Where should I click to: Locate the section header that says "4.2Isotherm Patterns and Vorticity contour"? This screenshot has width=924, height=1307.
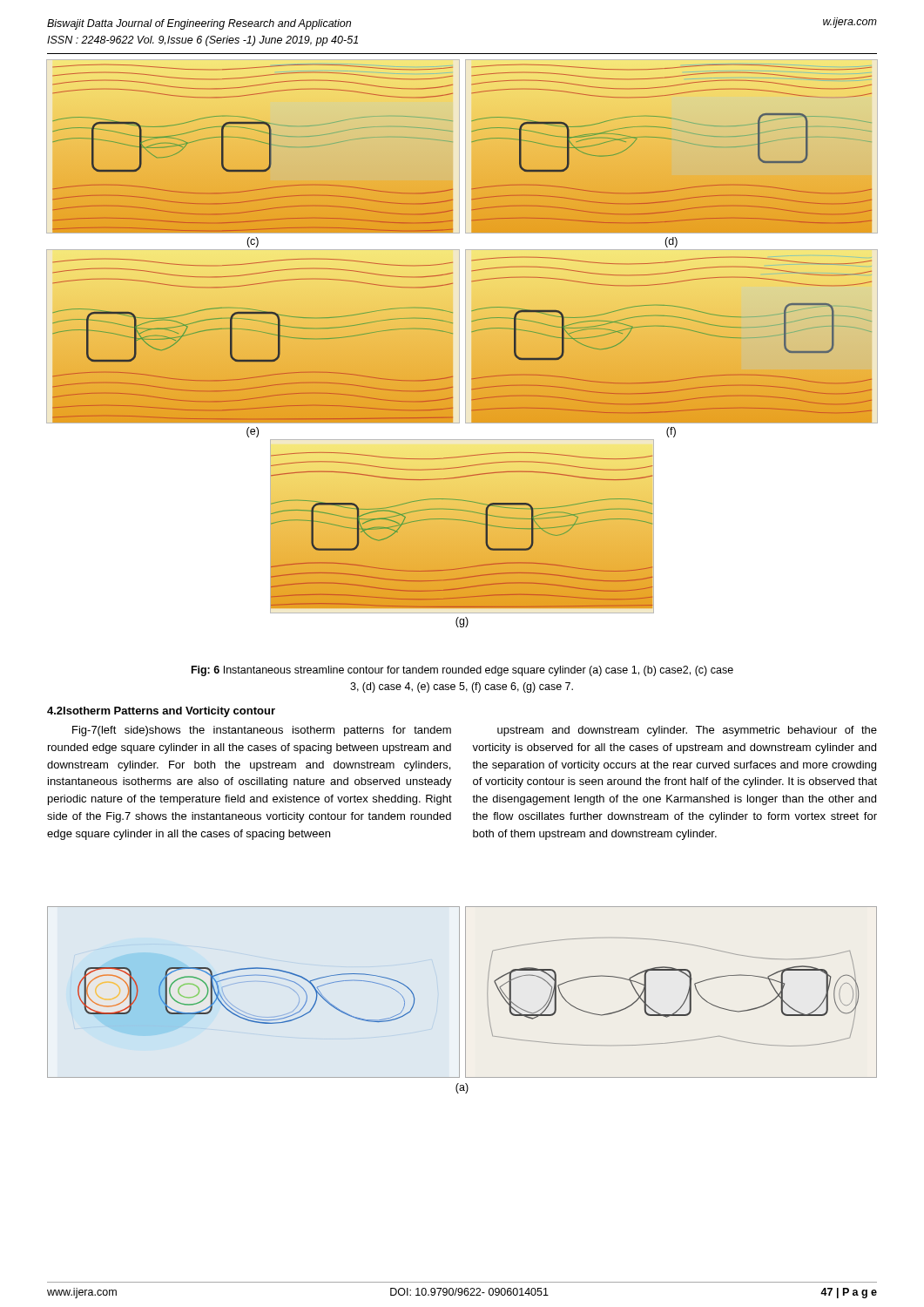161,711
